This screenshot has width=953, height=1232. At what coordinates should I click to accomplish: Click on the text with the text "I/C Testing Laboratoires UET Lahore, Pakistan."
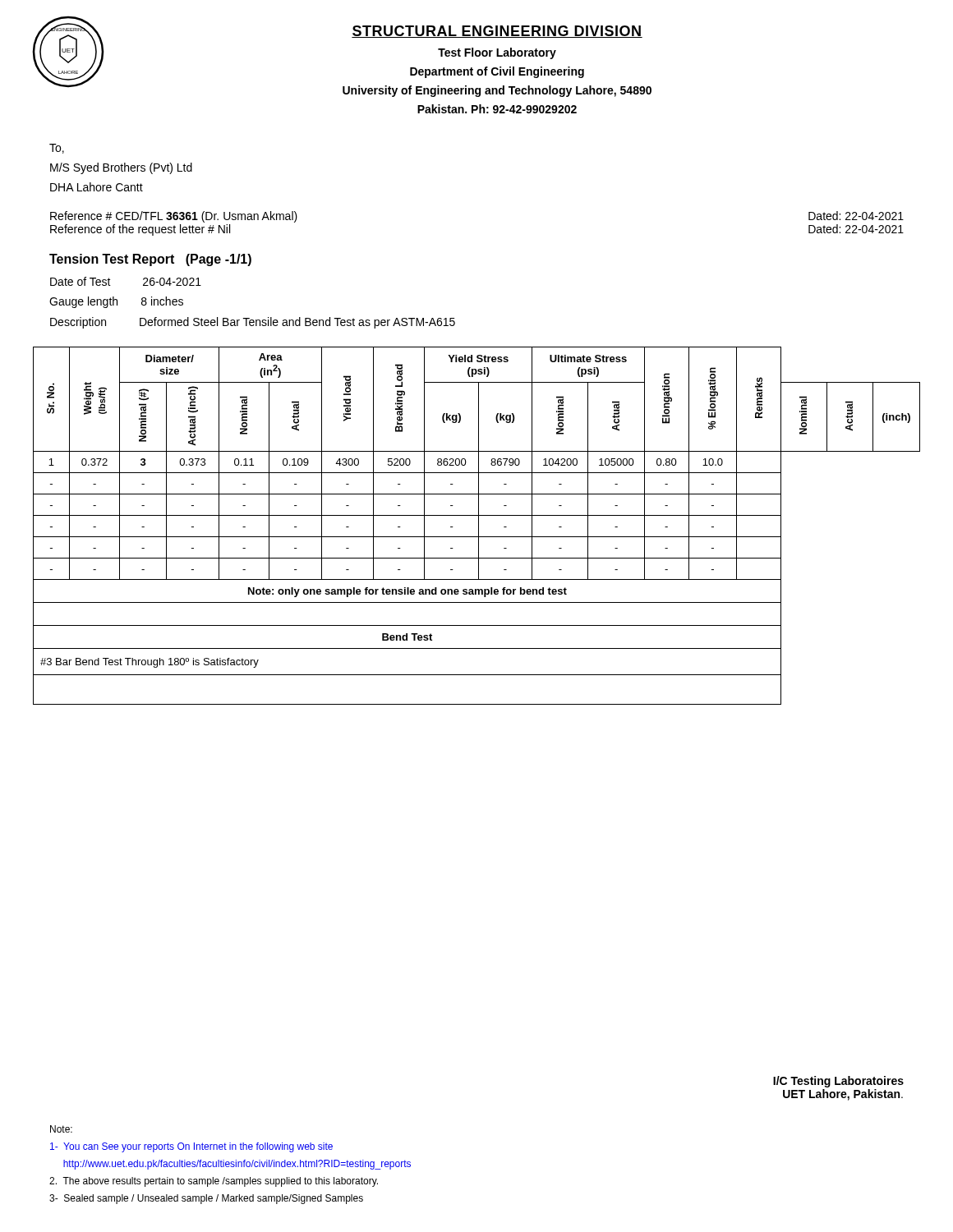click(838, 1087)
